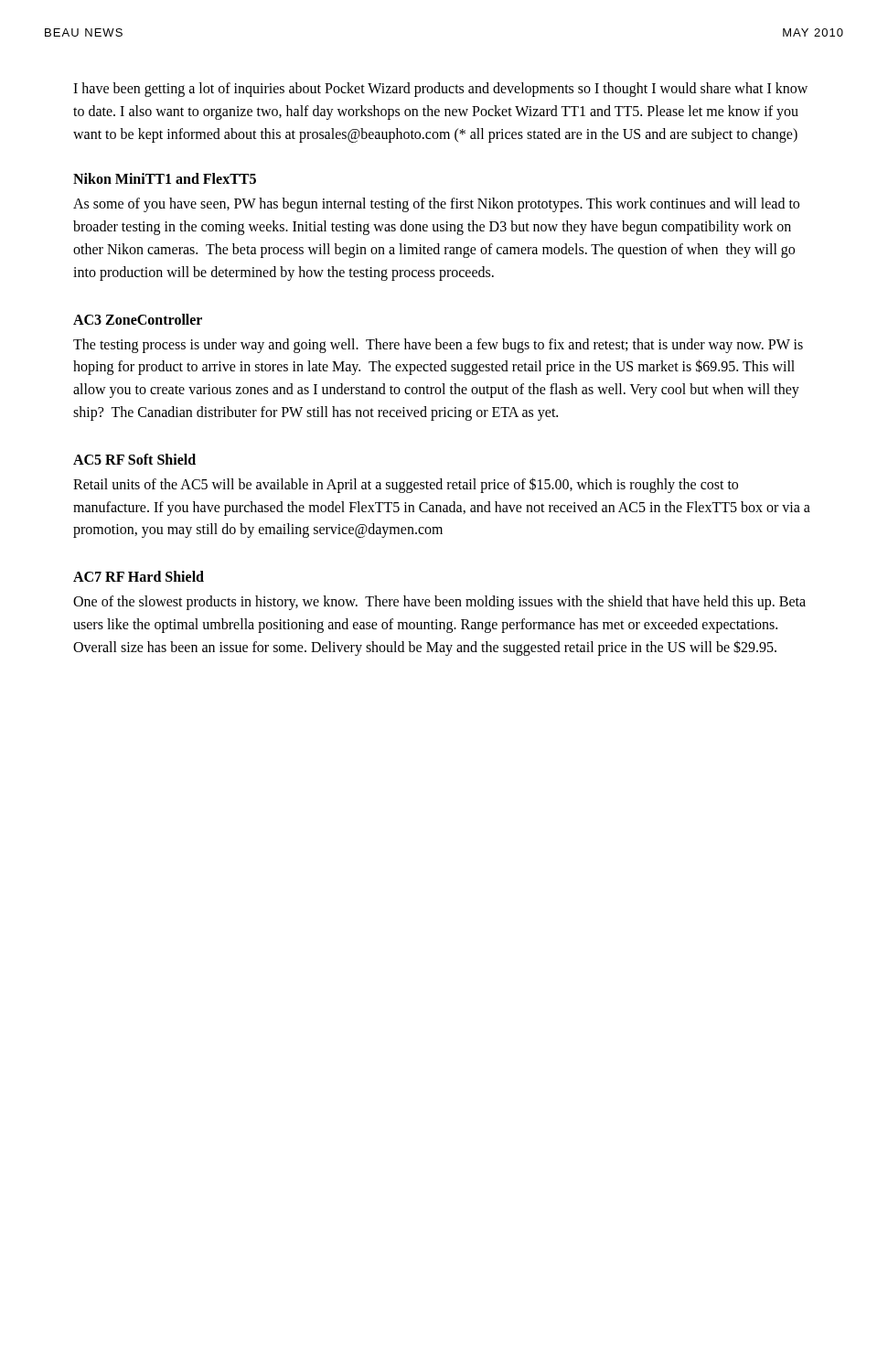Image resolution: width=888 pixels, height=1372 pixels.
Task: Select the text block that says "I have been getting a lot"
Action: [440, 111]
